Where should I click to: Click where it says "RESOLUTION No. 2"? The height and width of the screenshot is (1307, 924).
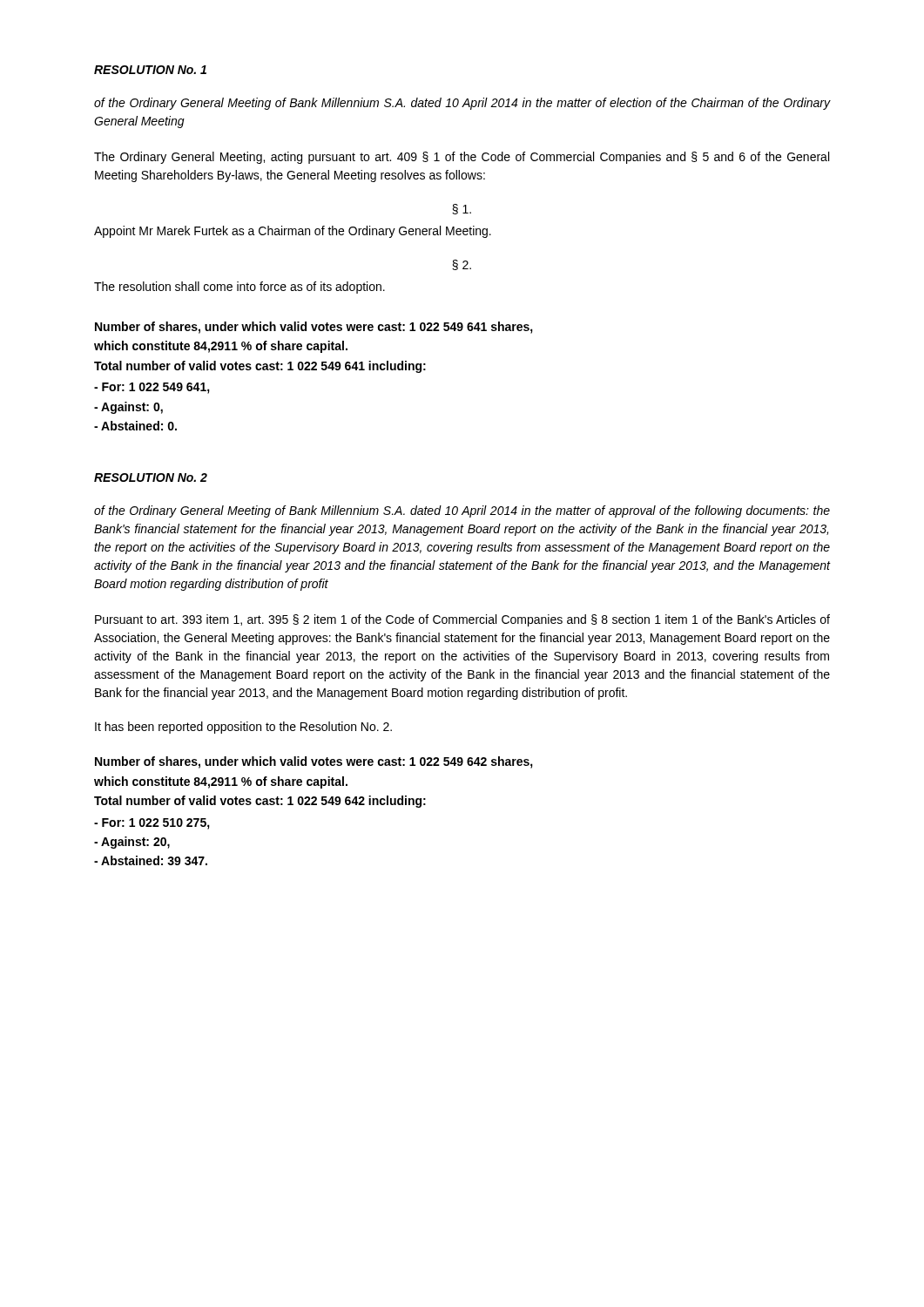151,478
